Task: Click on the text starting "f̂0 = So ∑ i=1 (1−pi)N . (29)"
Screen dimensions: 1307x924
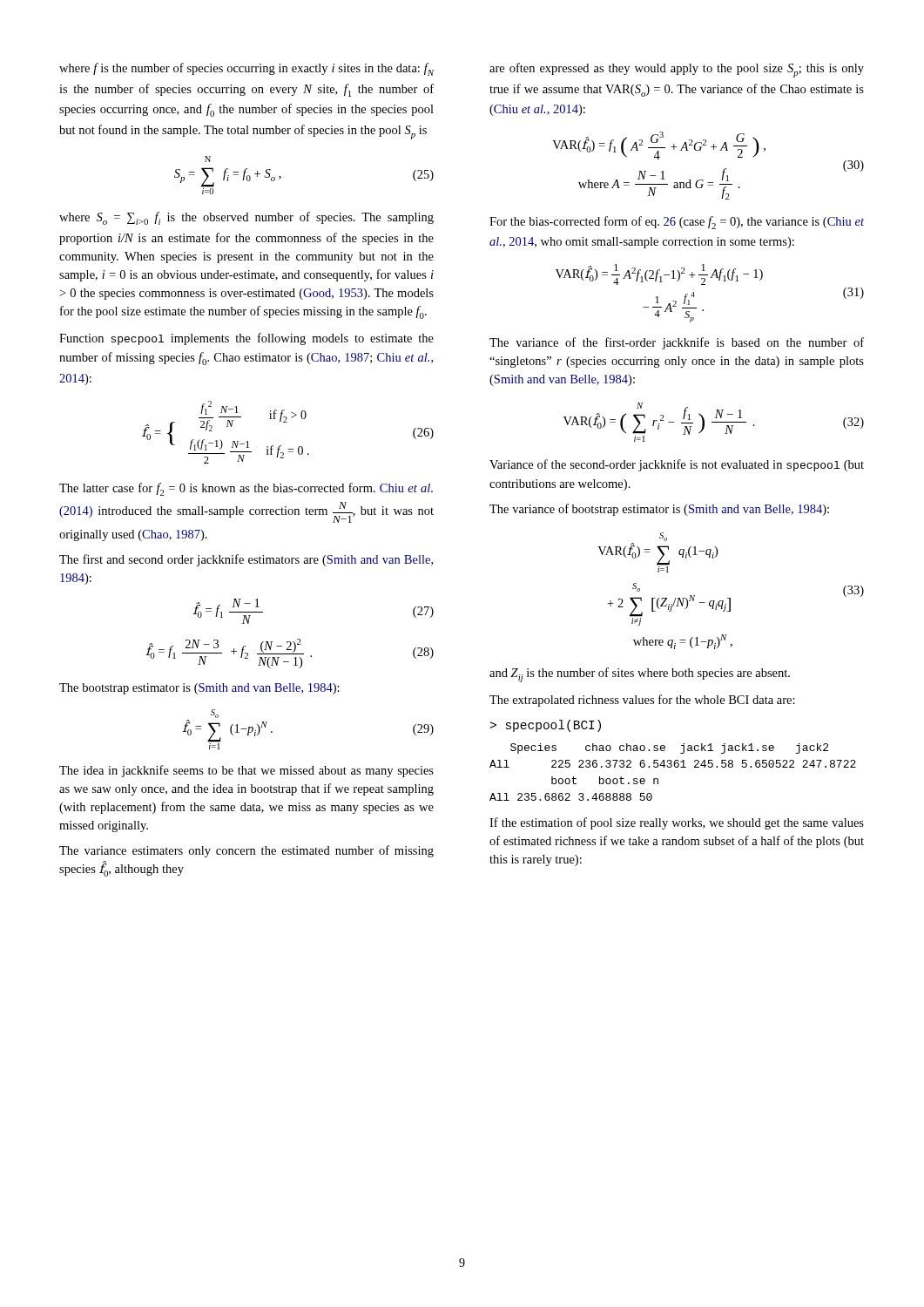Action: coord(215,714)
